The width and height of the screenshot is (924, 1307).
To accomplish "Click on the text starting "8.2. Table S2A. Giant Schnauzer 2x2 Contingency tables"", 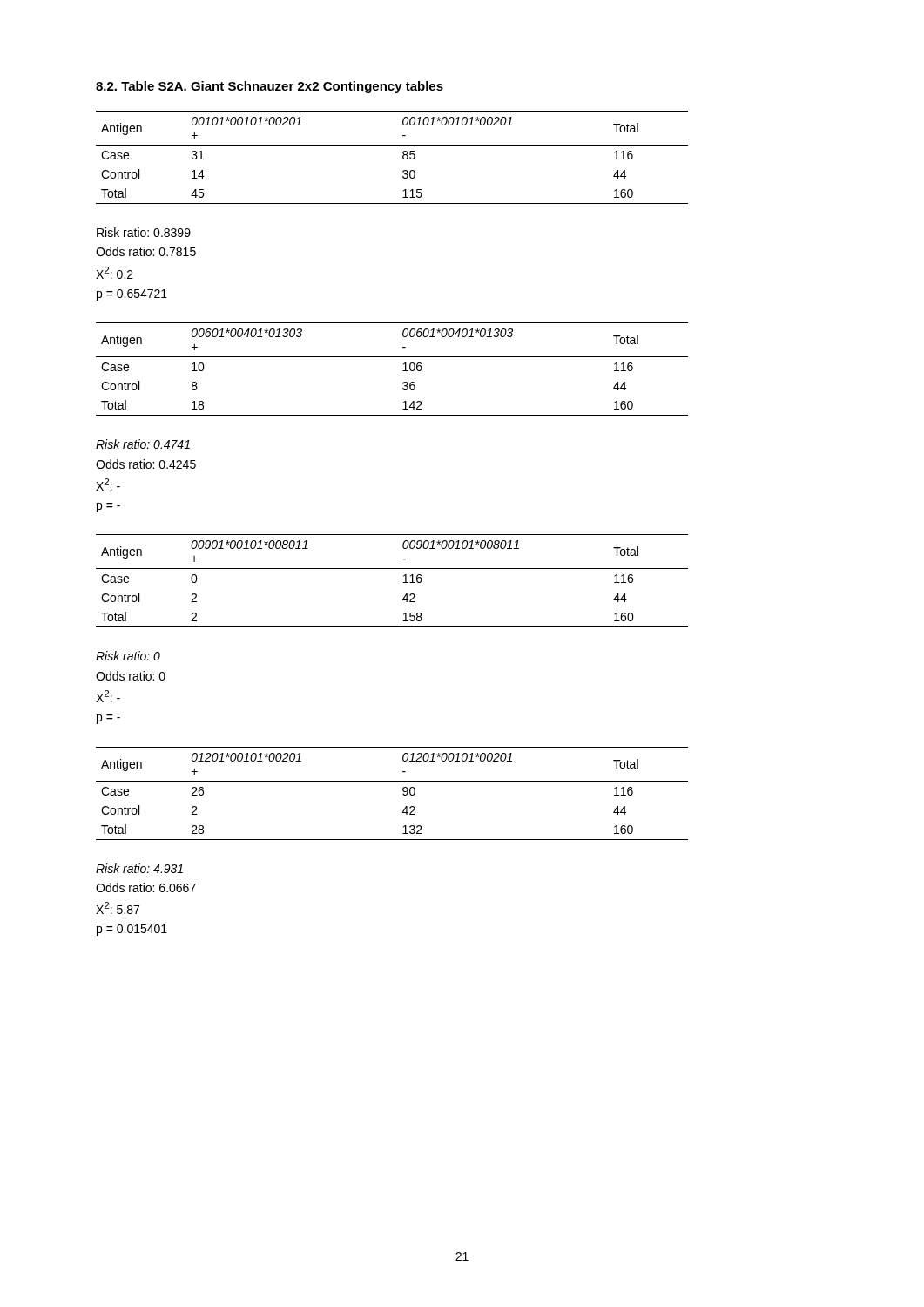I will pos(270,86).
